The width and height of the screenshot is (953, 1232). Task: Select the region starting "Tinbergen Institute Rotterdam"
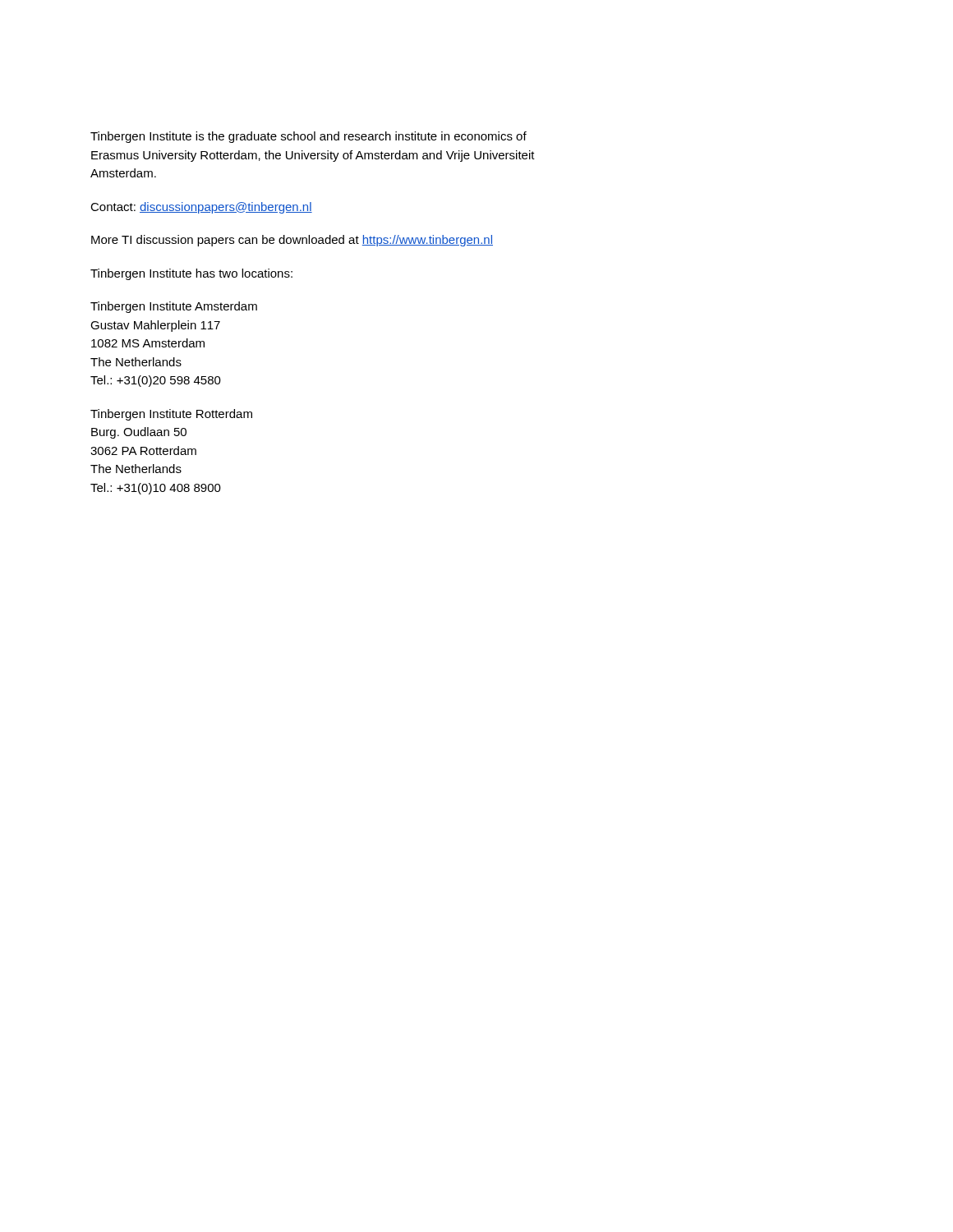[172, 450]
